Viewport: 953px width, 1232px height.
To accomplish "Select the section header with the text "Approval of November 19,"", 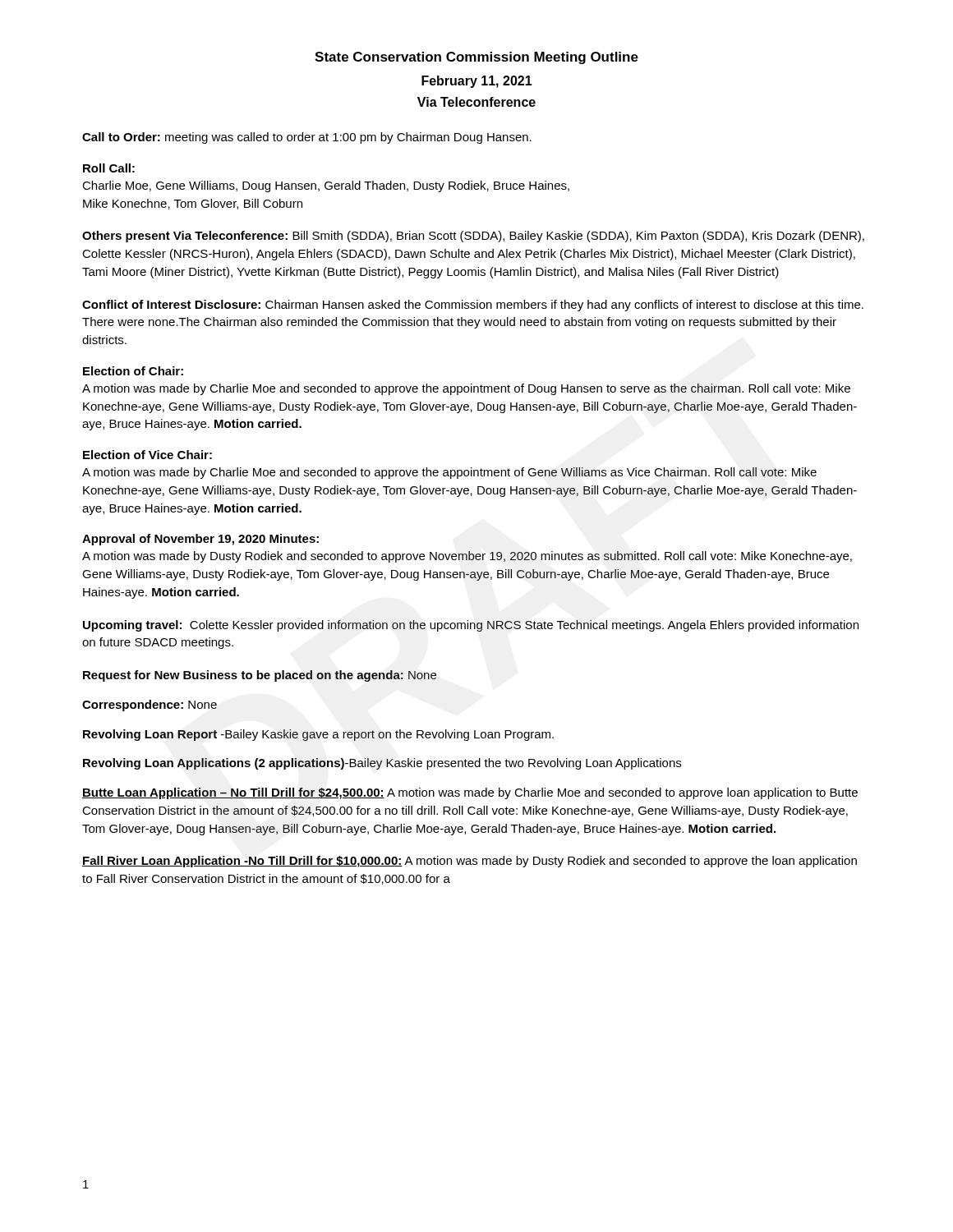I will tap(201, 539).
